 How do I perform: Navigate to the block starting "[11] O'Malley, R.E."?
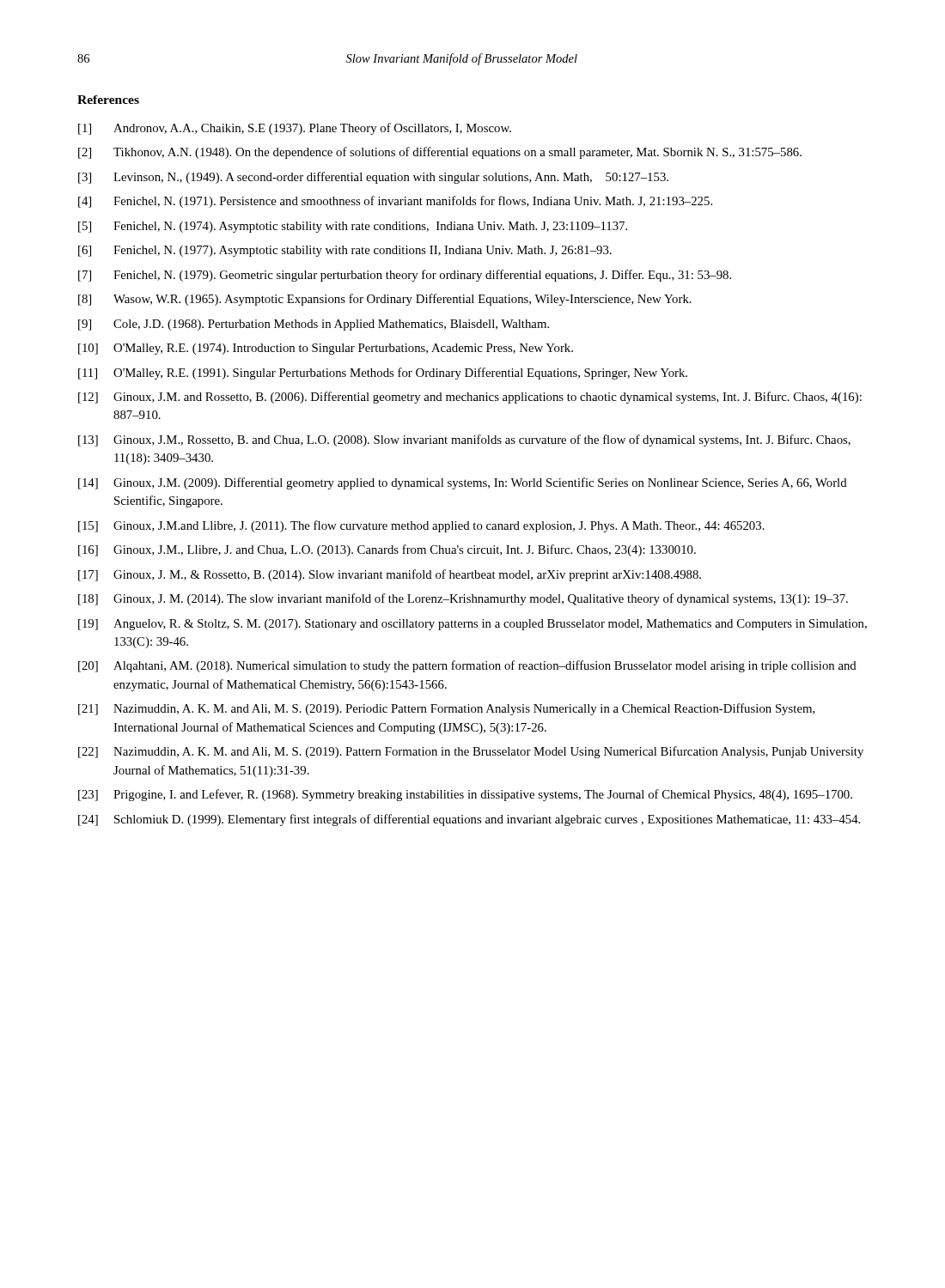coord(472,373)
